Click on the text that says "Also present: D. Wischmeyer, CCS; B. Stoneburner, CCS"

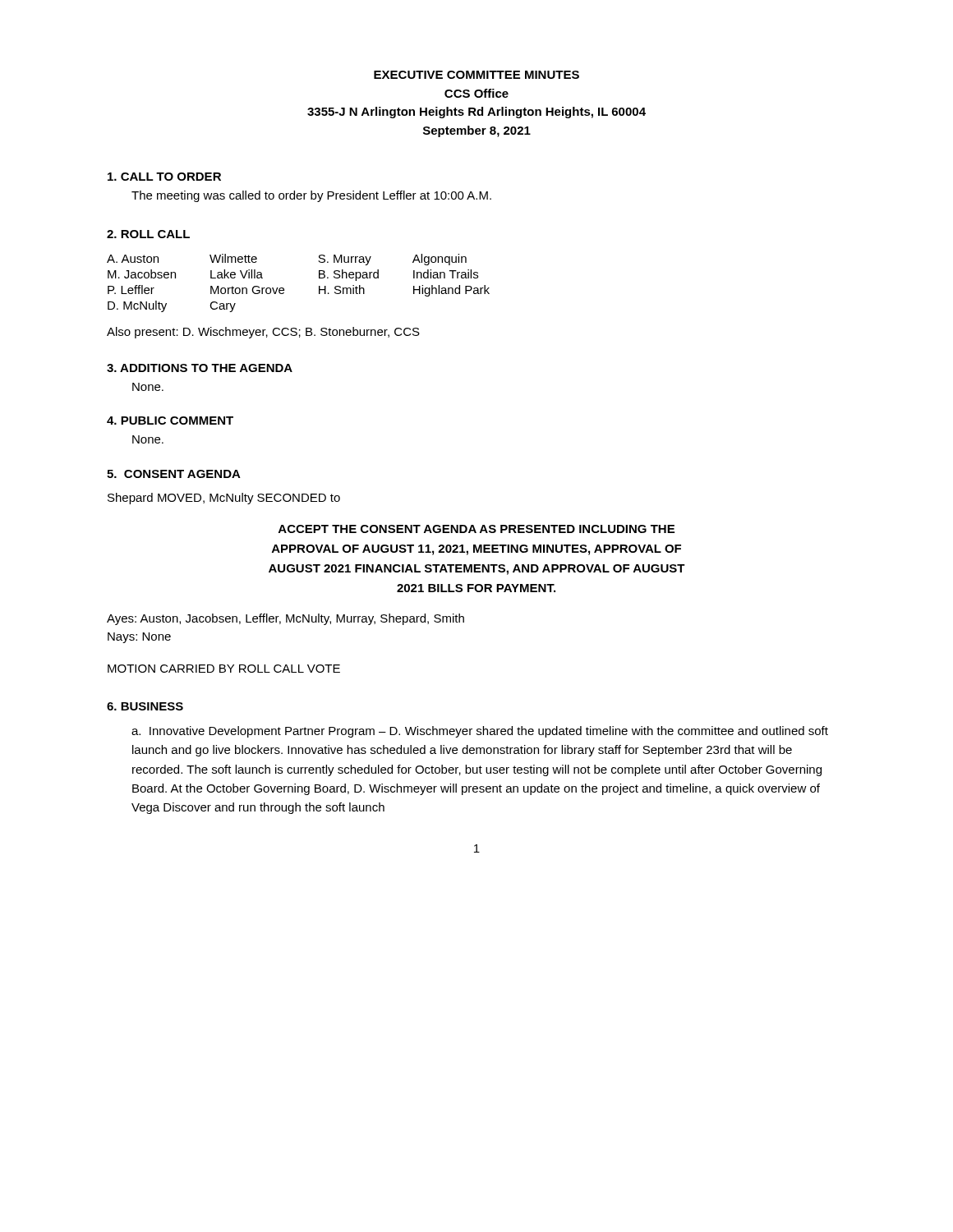(x=263, y=331)
